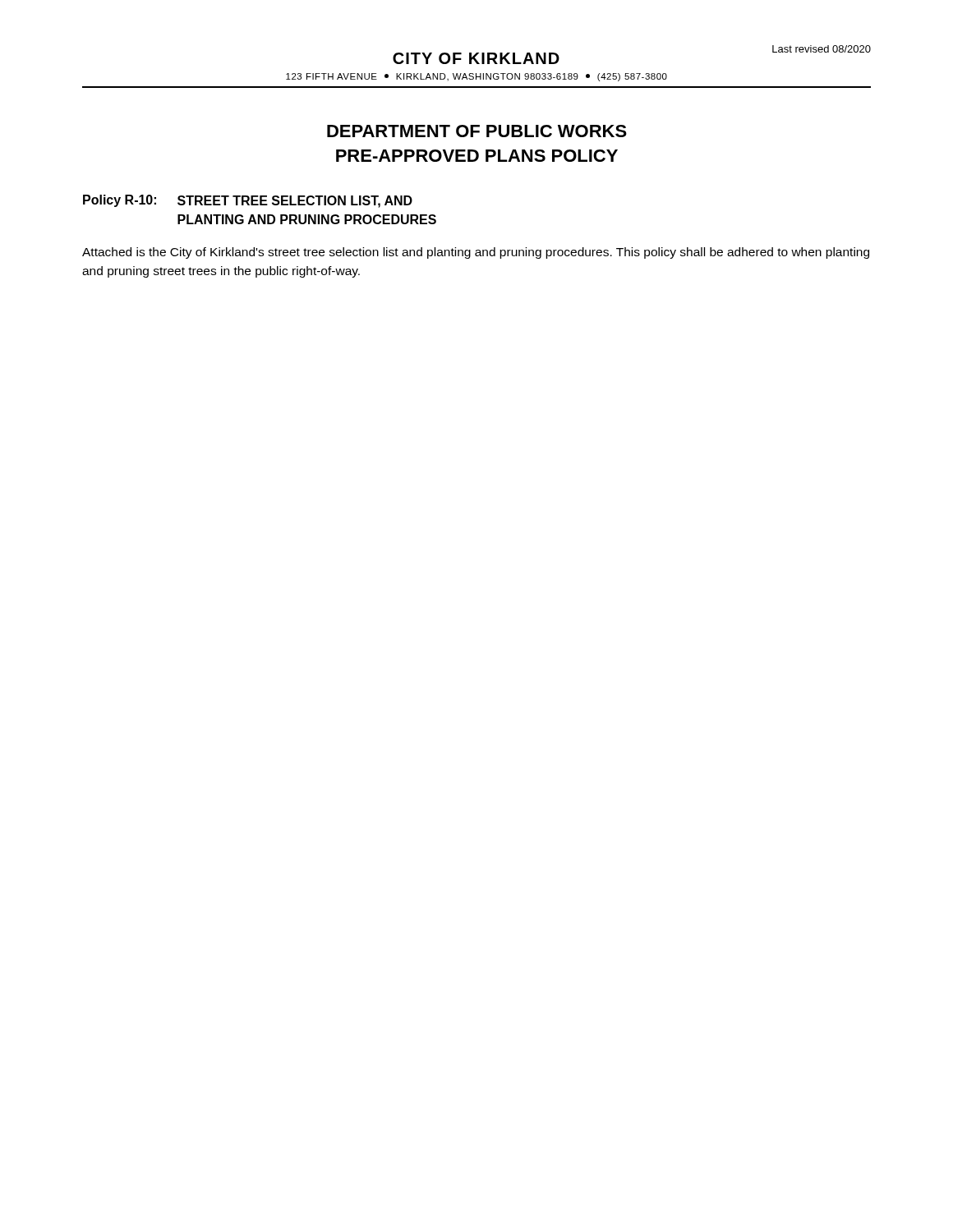953x1232 pixels.
Task: Locate the section header that opens with "DEPARTMENT OF PUBLIC WORKSPRE-APPROVED"
Action: tap(476, 143)
